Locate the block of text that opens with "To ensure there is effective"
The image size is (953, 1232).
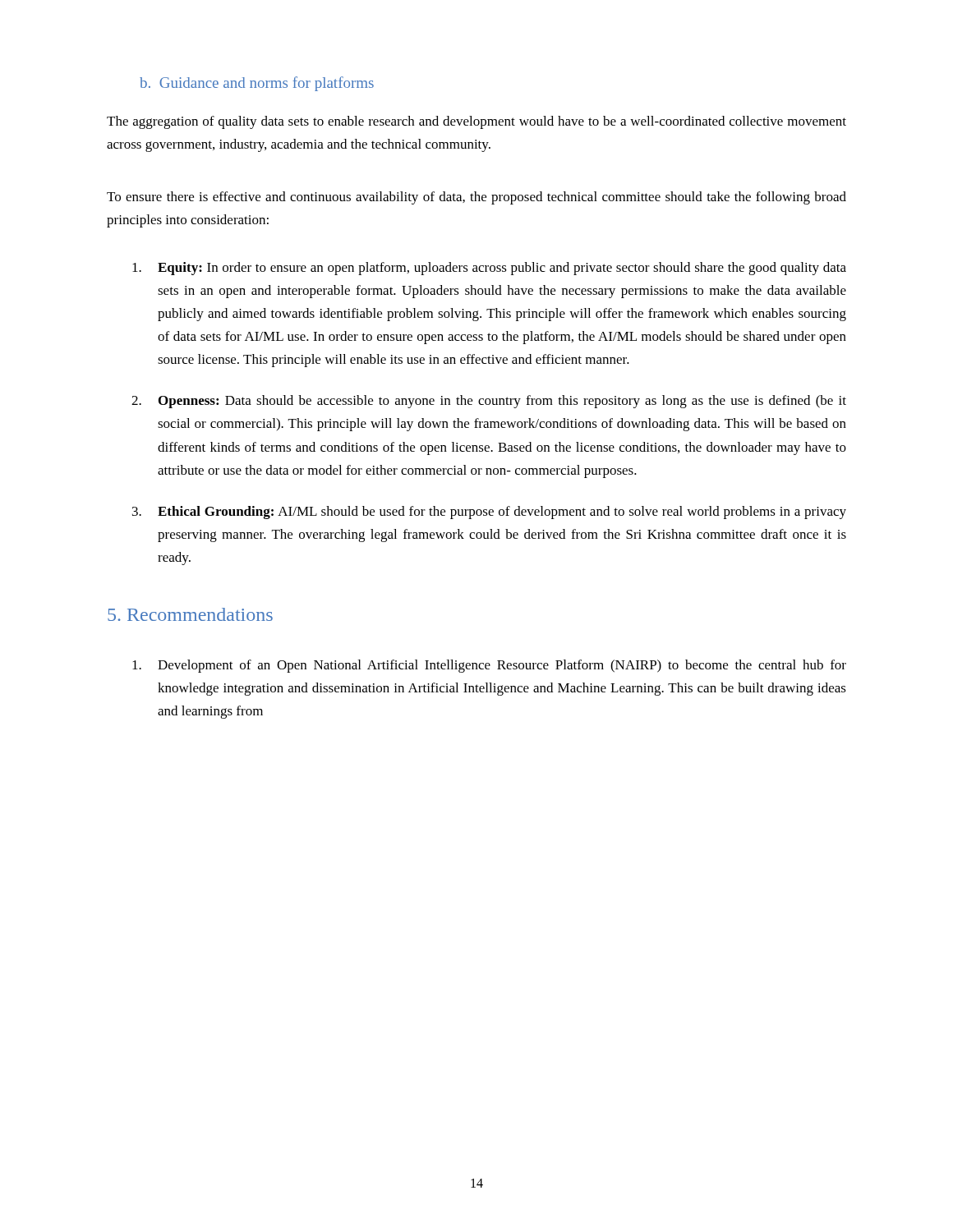click(476, 208)
